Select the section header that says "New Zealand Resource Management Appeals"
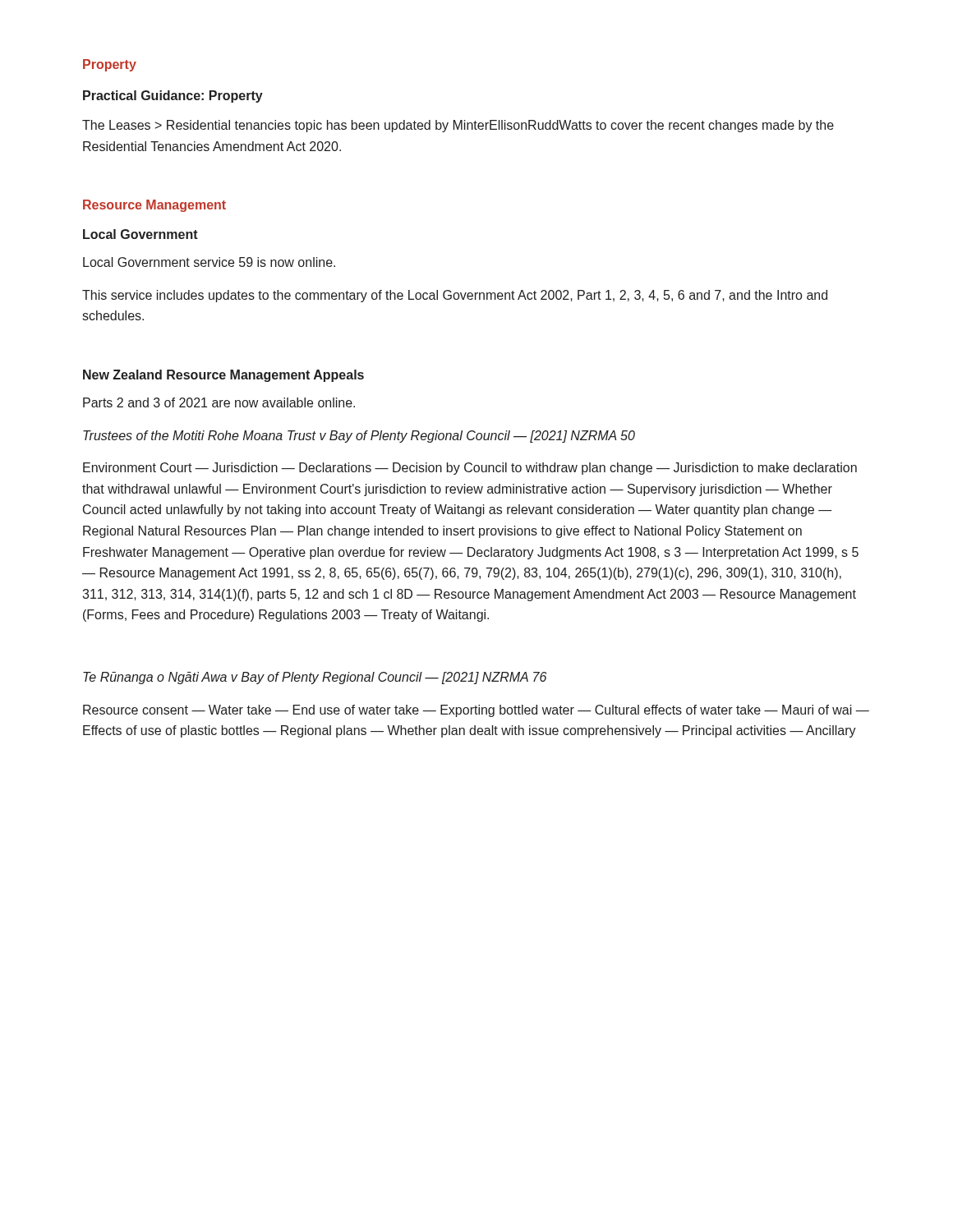 coord(223,375)
